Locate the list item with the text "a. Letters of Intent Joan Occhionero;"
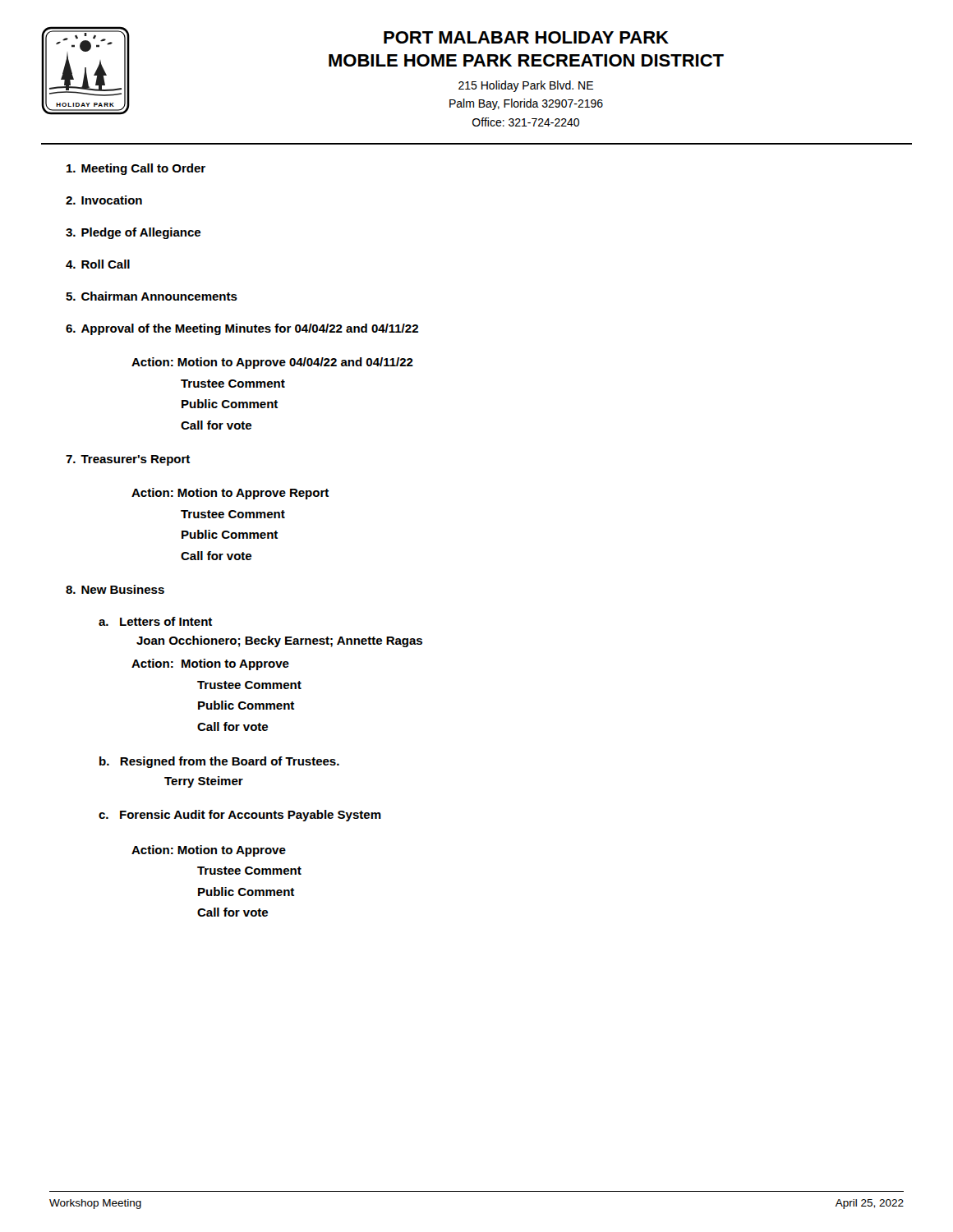 [x=261, y=631]
